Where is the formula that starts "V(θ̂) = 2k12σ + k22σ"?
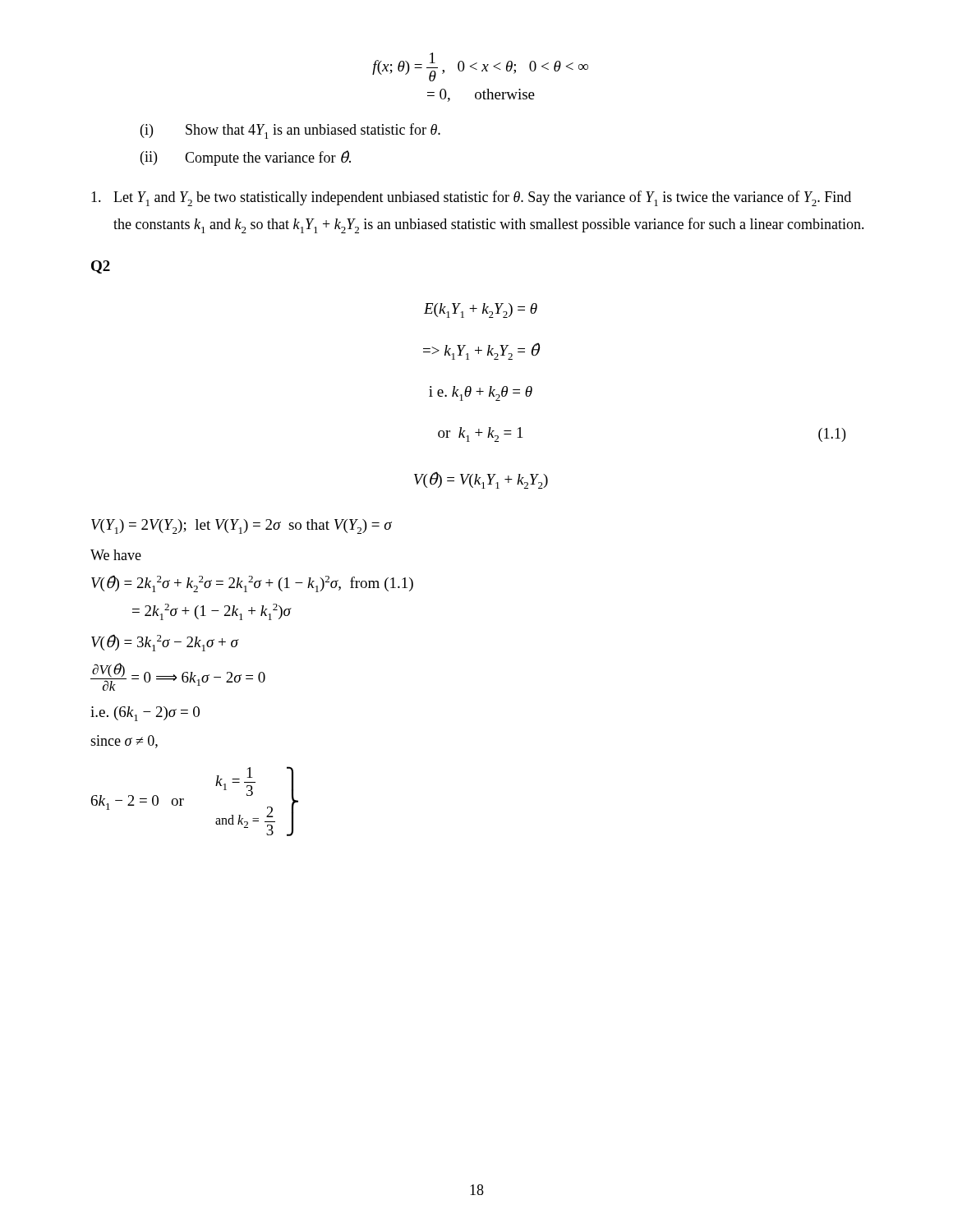The width and height of the screenshot is (953, 1232). 252,584
